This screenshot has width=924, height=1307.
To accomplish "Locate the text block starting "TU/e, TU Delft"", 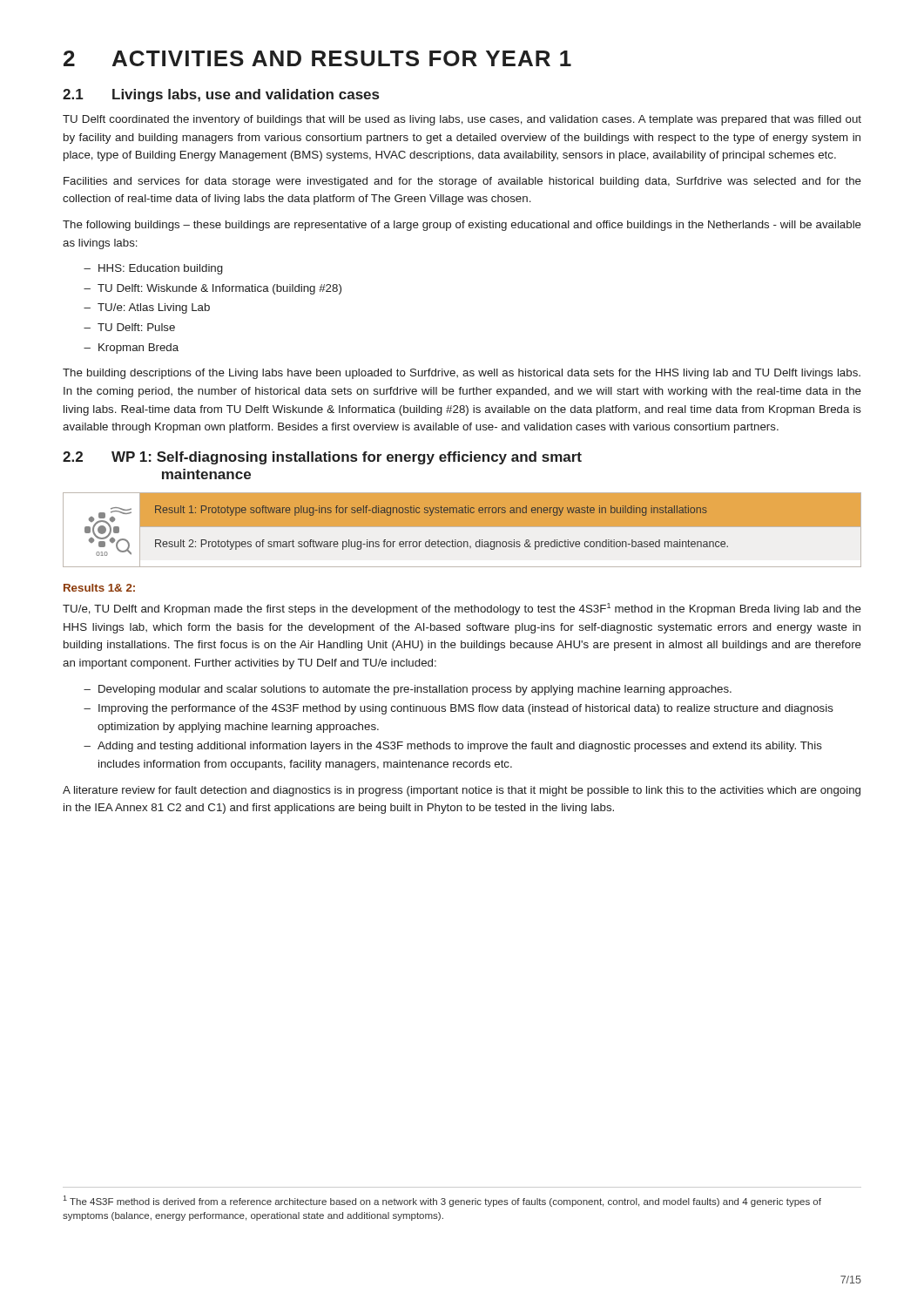I will [x=462, y=635].
